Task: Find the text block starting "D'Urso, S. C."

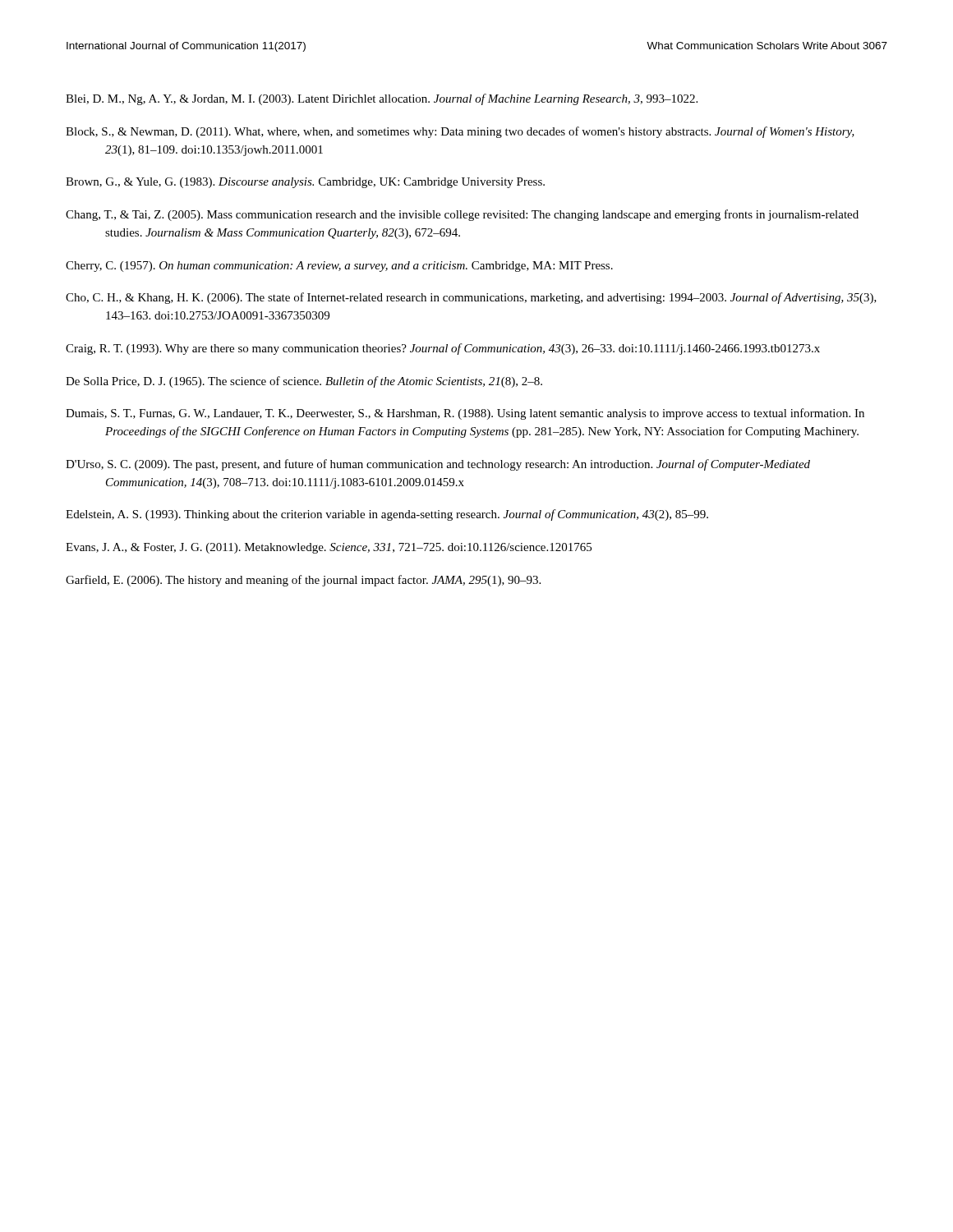Action: tap(438, 473)
